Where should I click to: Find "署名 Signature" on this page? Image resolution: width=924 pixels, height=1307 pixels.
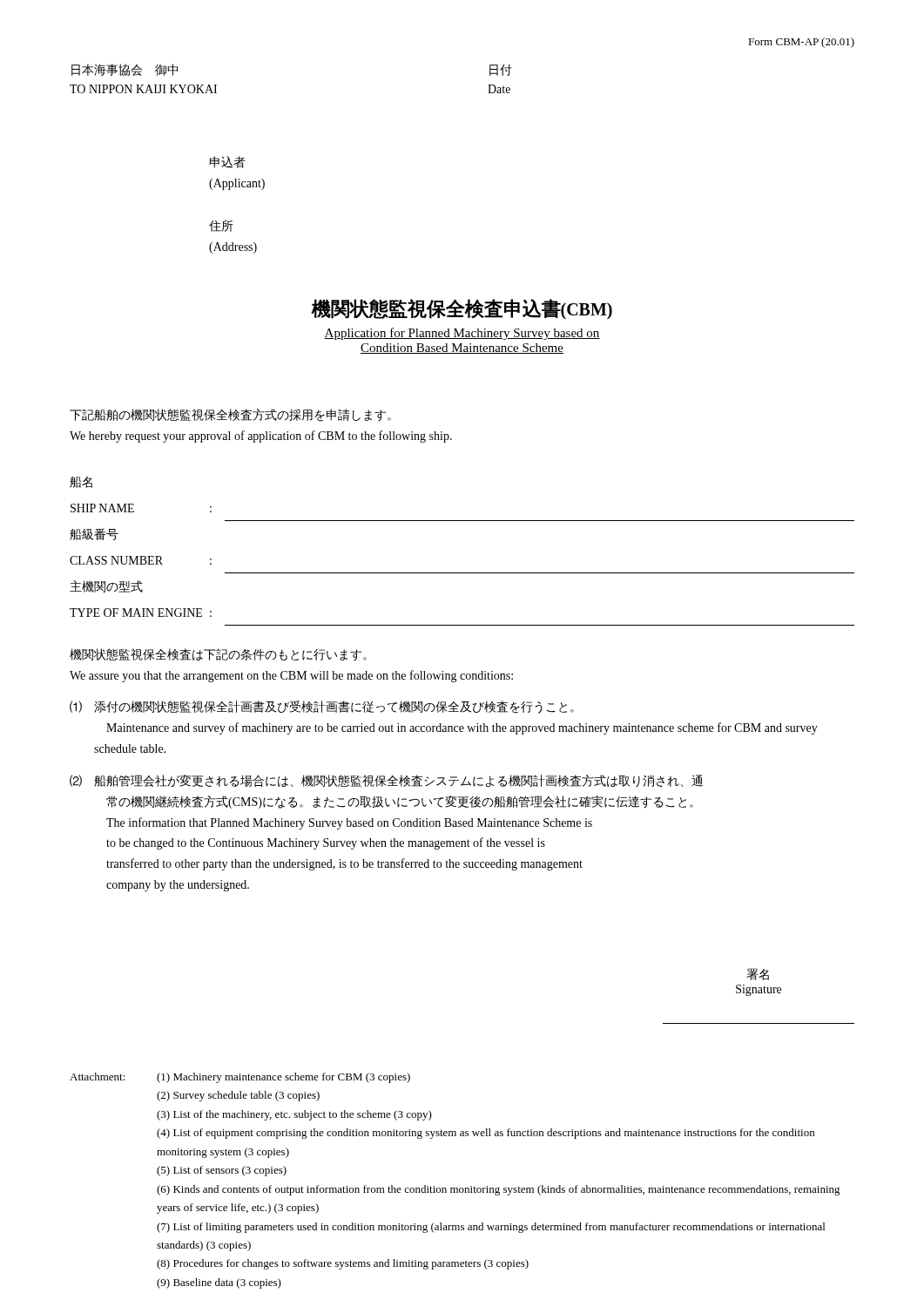[x=759, y=996]
